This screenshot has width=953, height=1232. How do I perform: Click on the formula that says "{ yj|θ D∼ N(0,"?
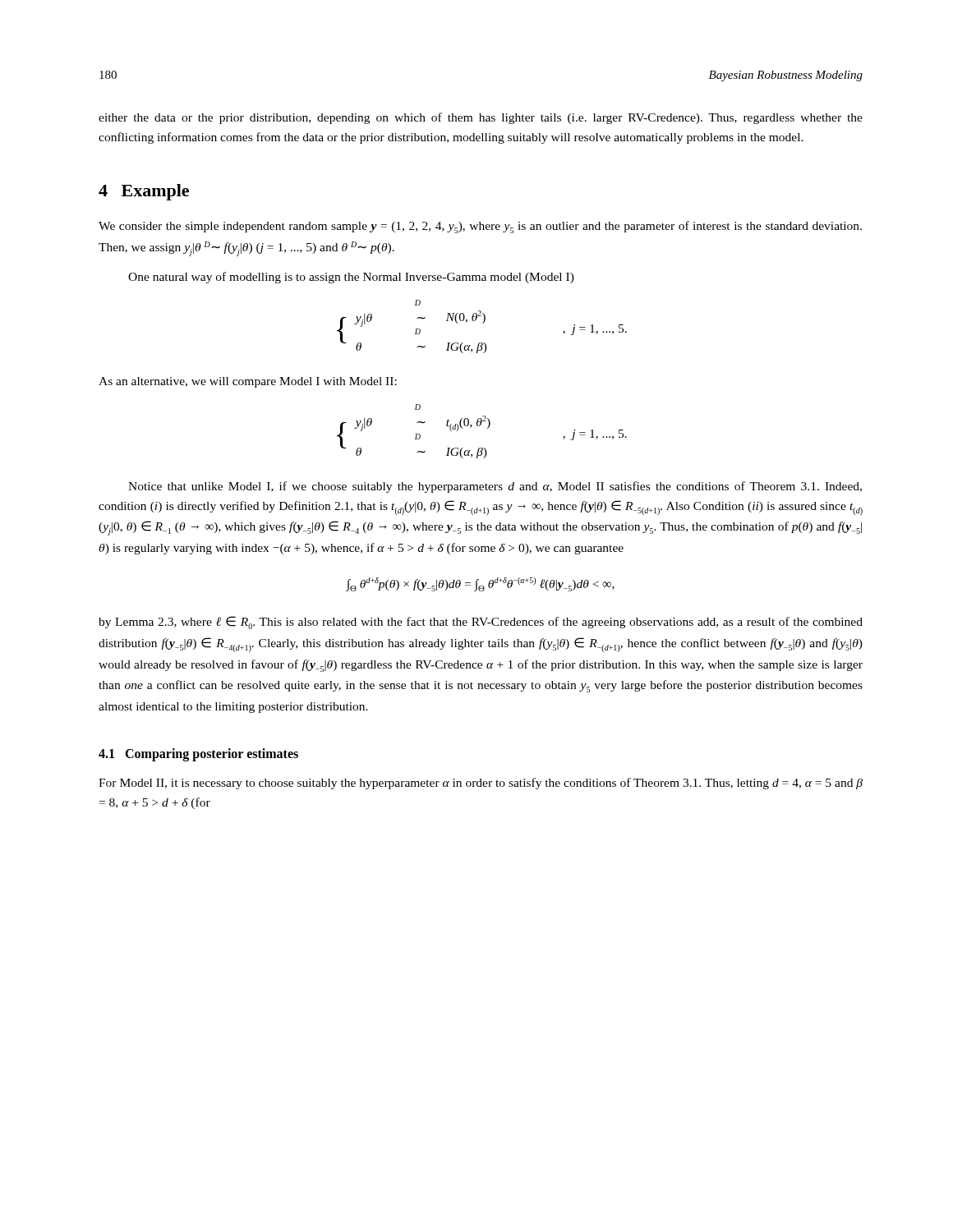481,329
